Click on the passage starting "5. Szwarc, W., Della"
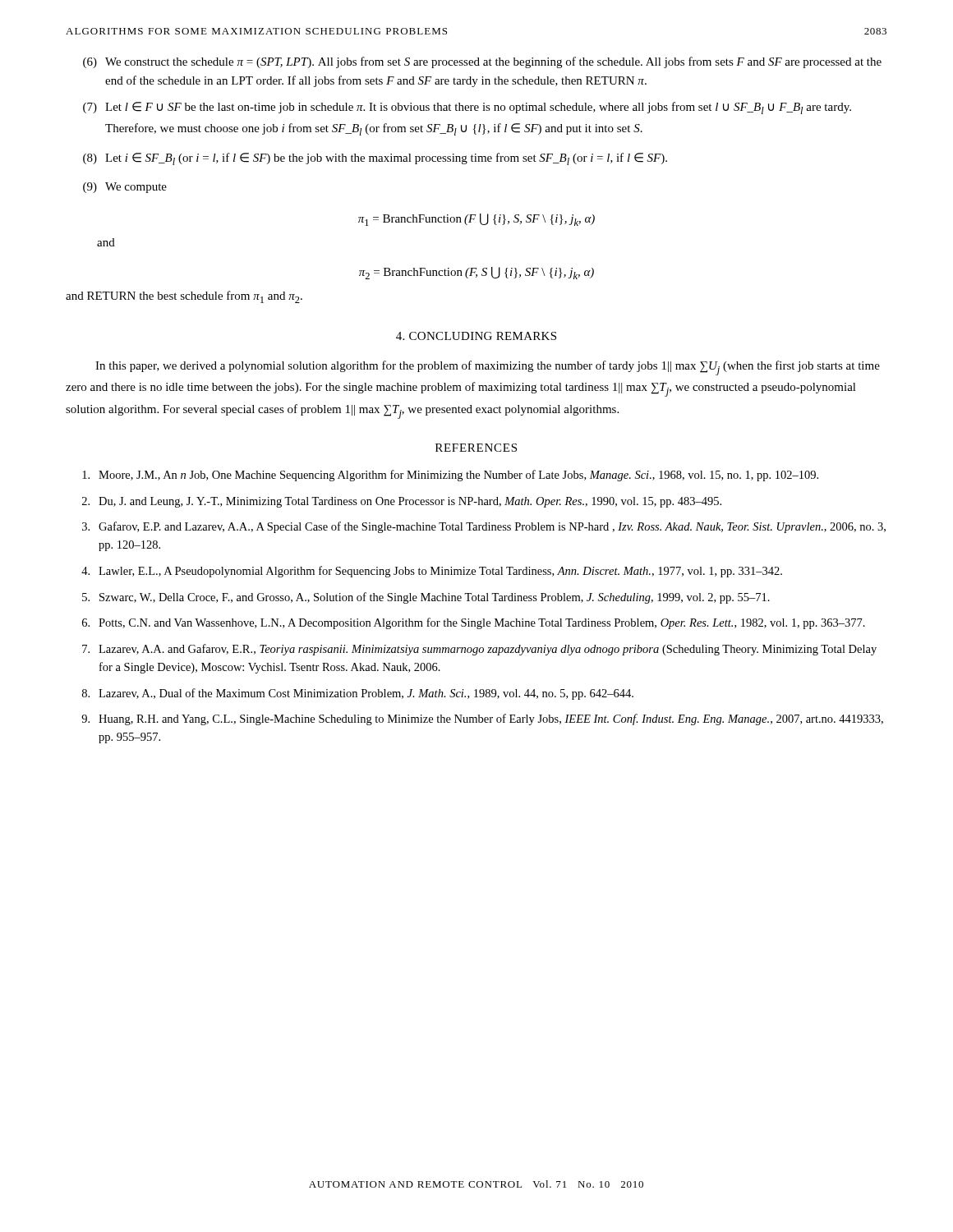 476,598
